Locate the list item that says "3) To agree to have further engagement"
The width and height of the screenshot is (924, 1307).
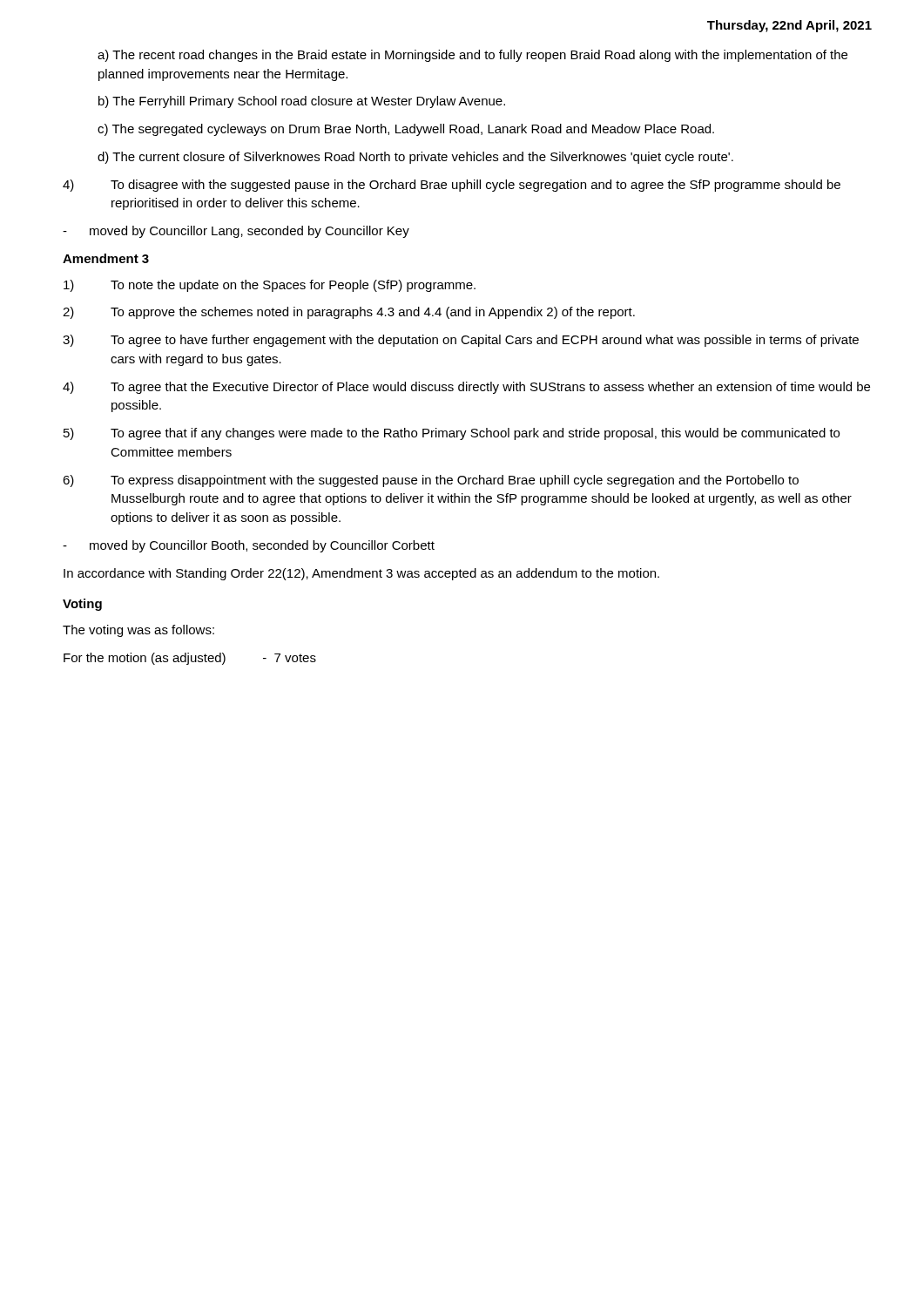click(467, 349)
